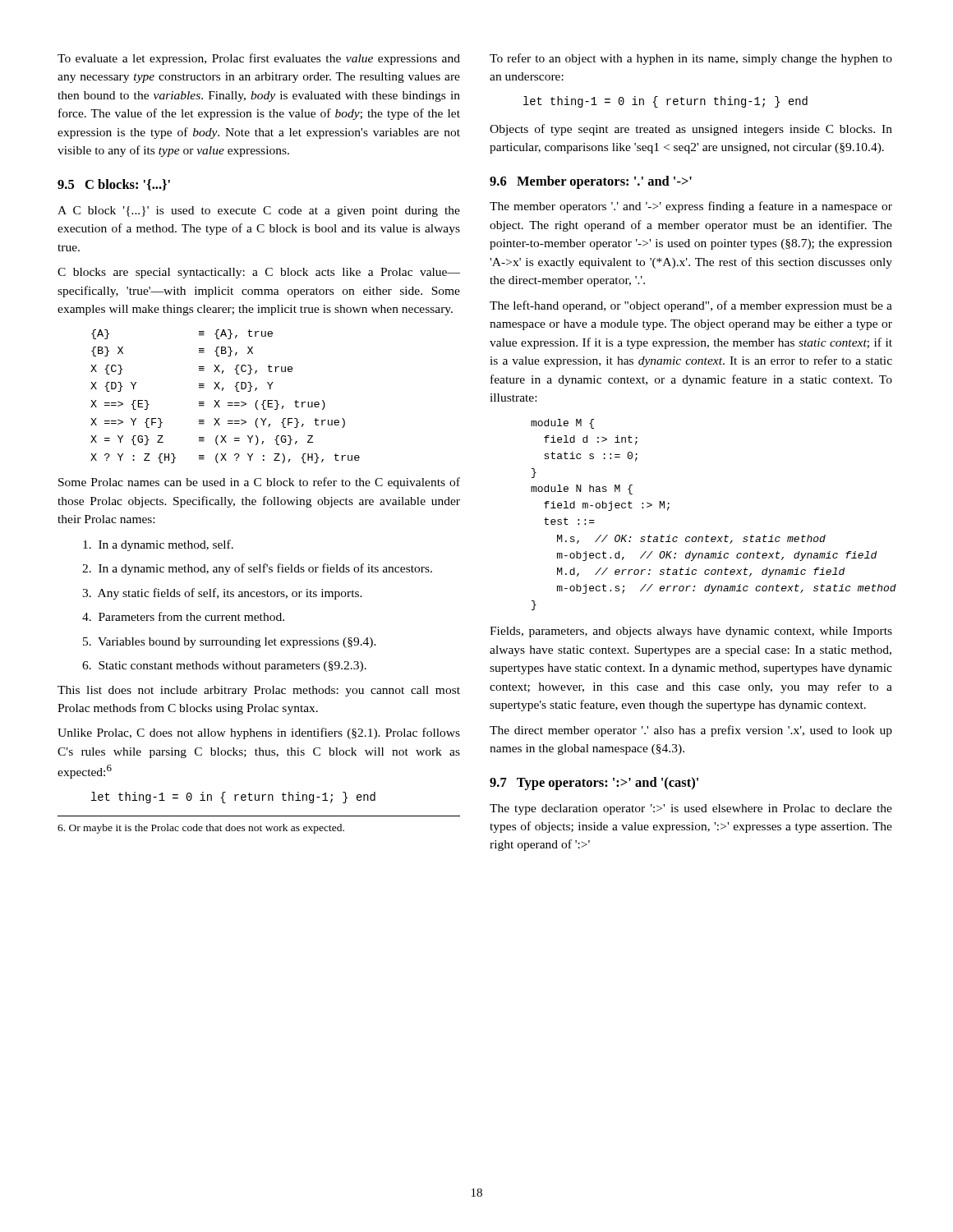The height and width of the screenshot is (1232, 953).
Task: Where is the passage that starts "A C block '{...}' is used"?
Action: pos(259,229)
